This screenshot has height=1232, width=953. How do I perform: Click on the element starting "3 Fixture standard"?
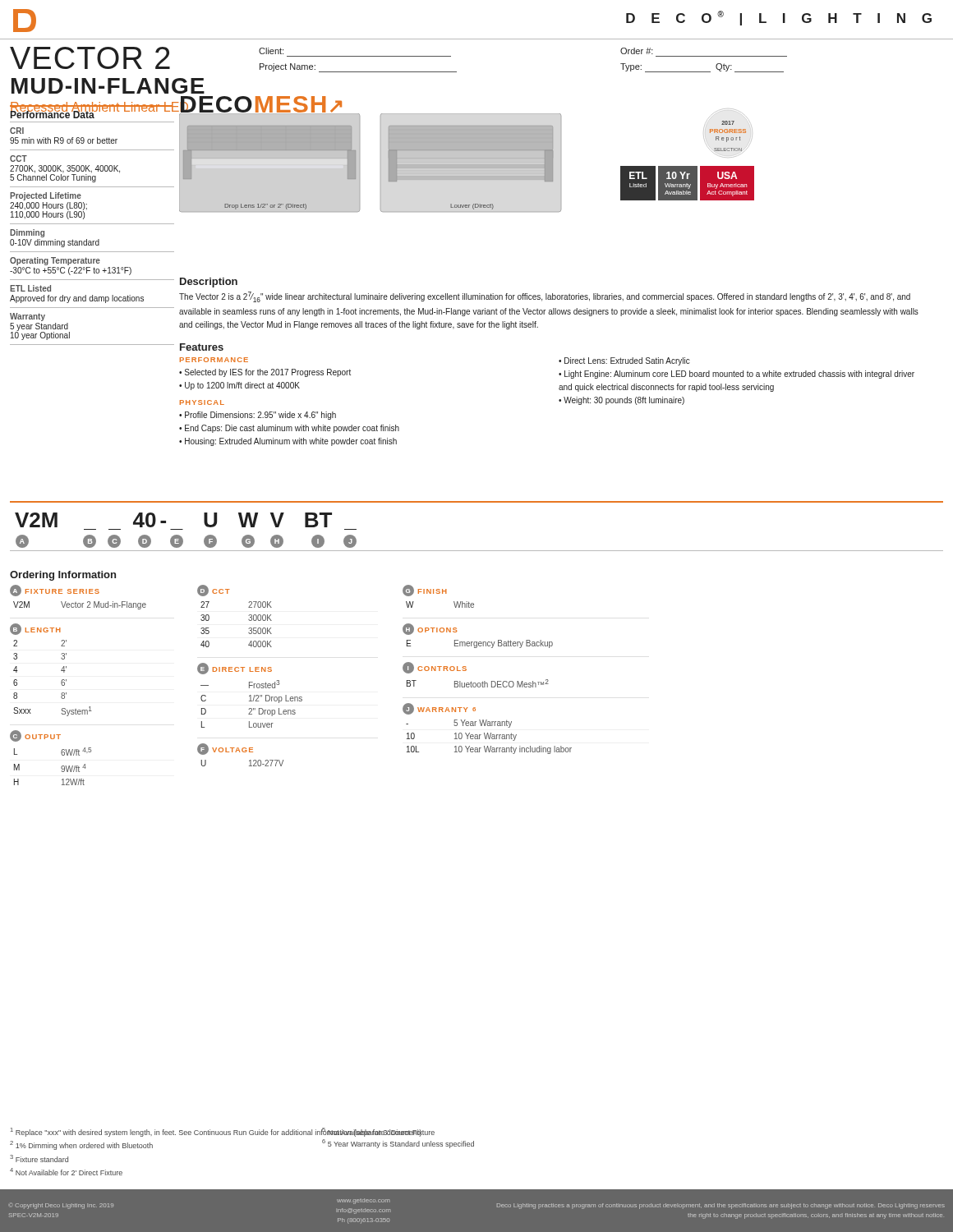[x=39, y=1158]
